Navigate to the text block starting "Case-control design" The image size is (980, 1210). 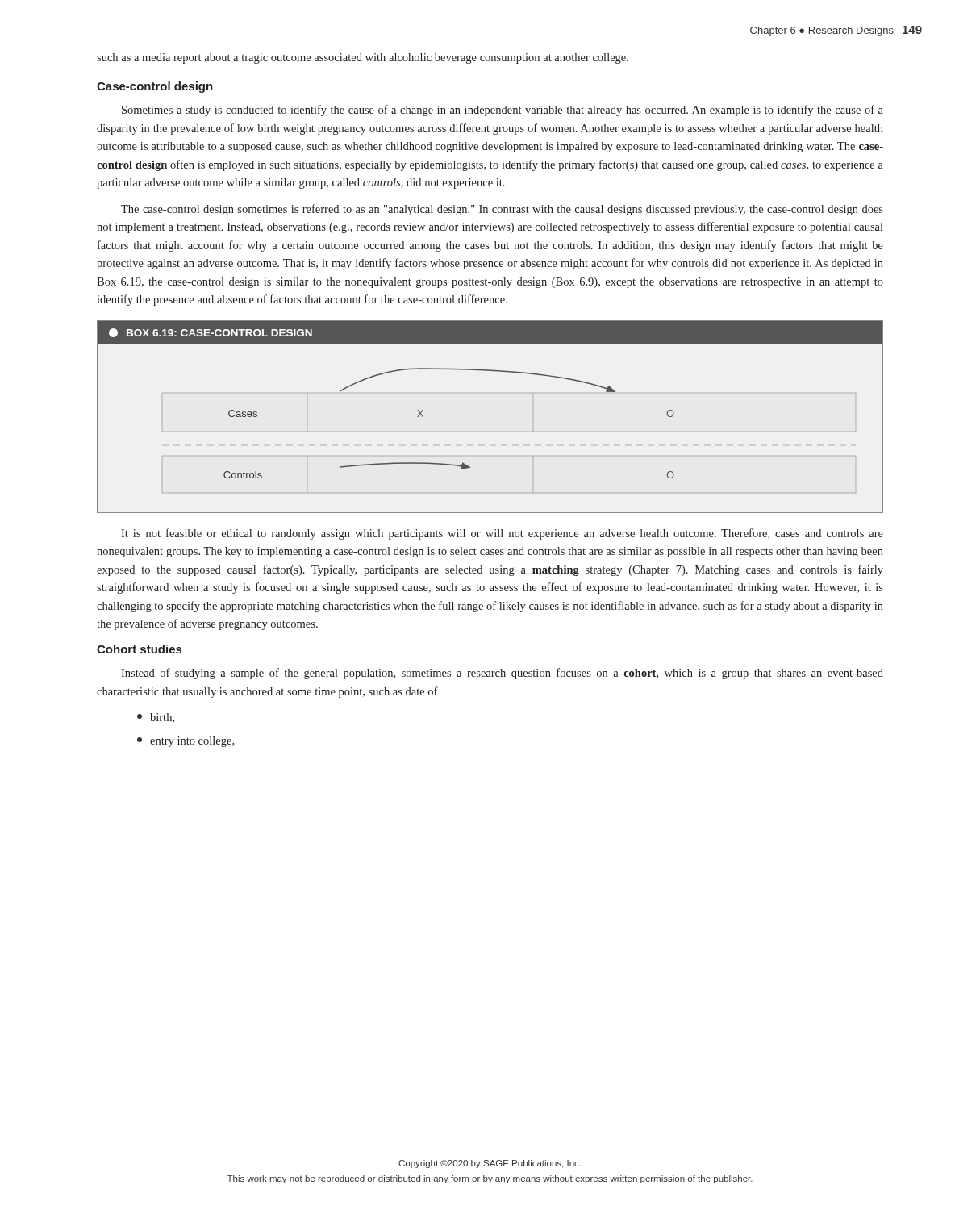pyautogui.click(x=155, y=86)
